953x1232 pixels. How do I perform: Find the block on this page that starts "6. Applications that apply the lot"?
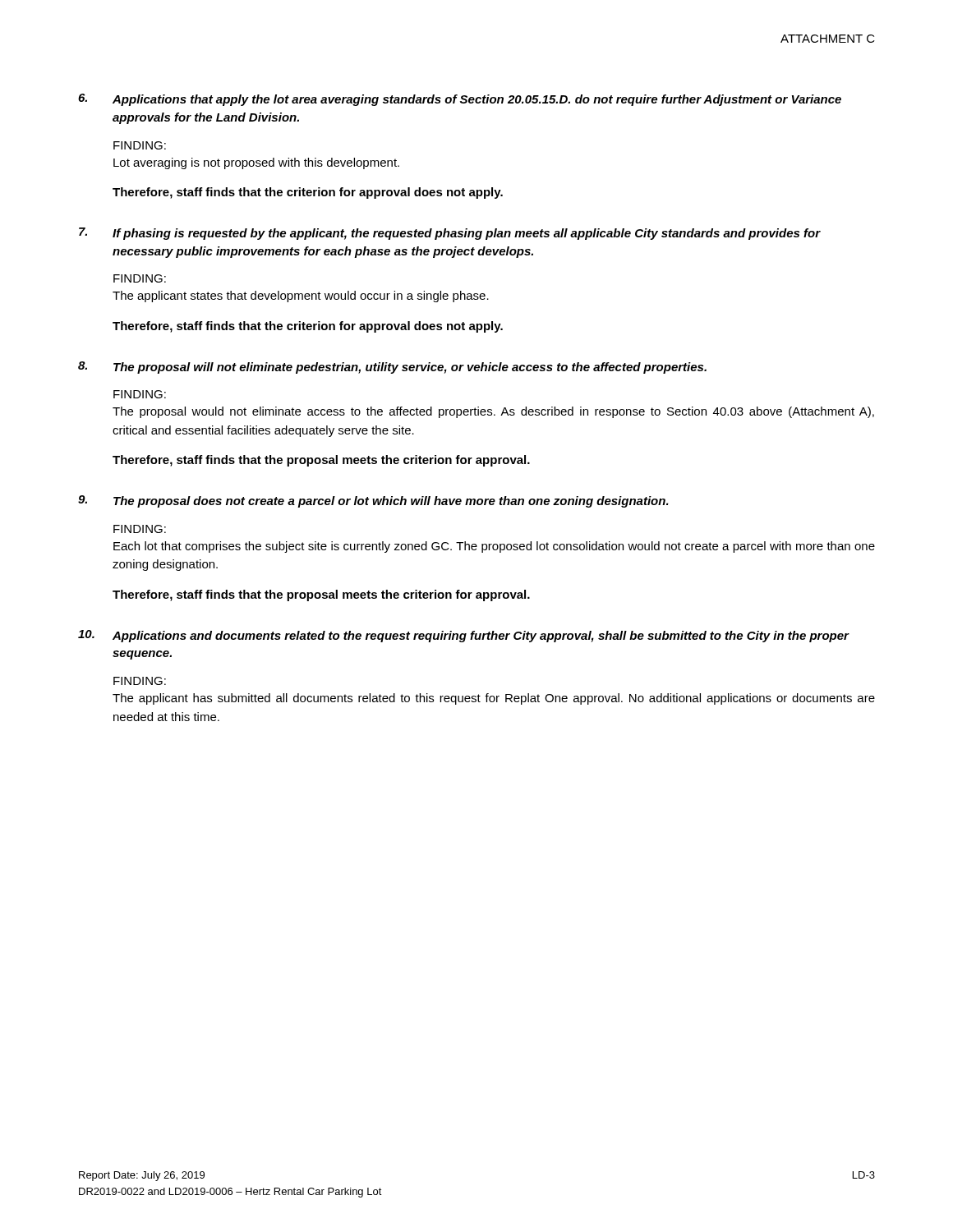pos(460,100)
